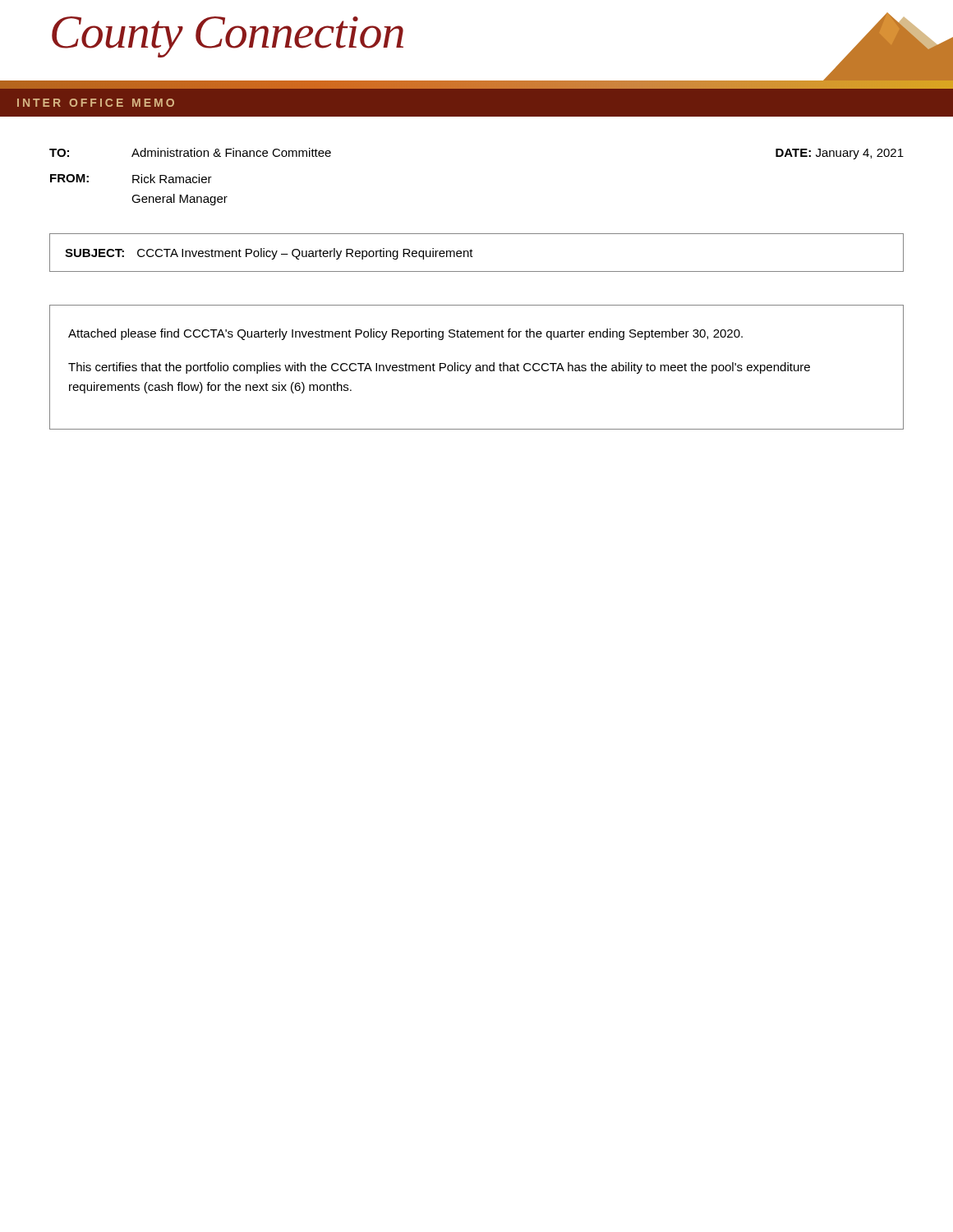Select the text block that reads "TO: Administration & Finance Committee DATE: January"
953x1232 pixels.
[x=57, y=153]
